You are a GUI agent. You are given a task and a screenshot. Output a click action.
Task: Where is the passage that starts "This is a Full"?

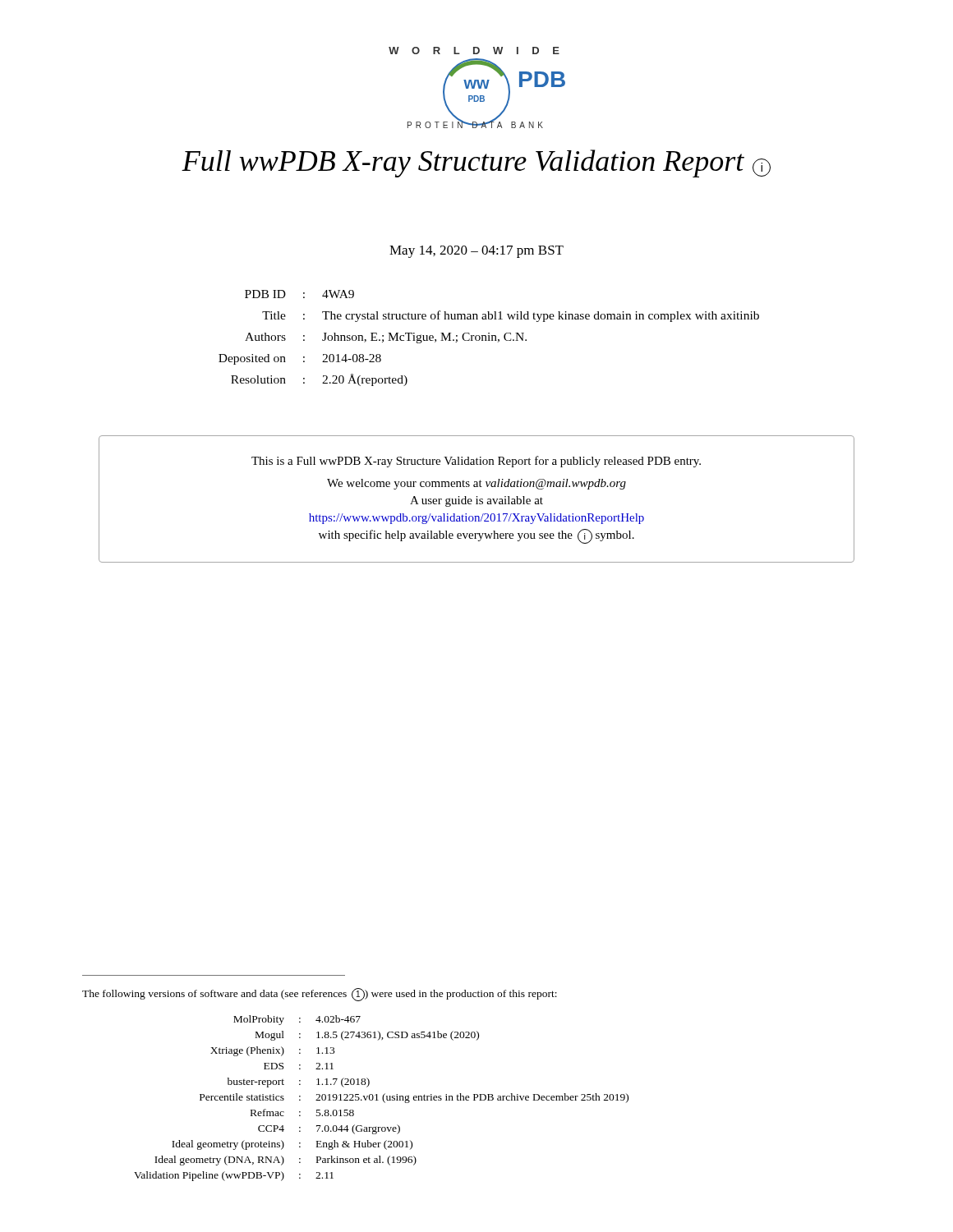point(476,499)
